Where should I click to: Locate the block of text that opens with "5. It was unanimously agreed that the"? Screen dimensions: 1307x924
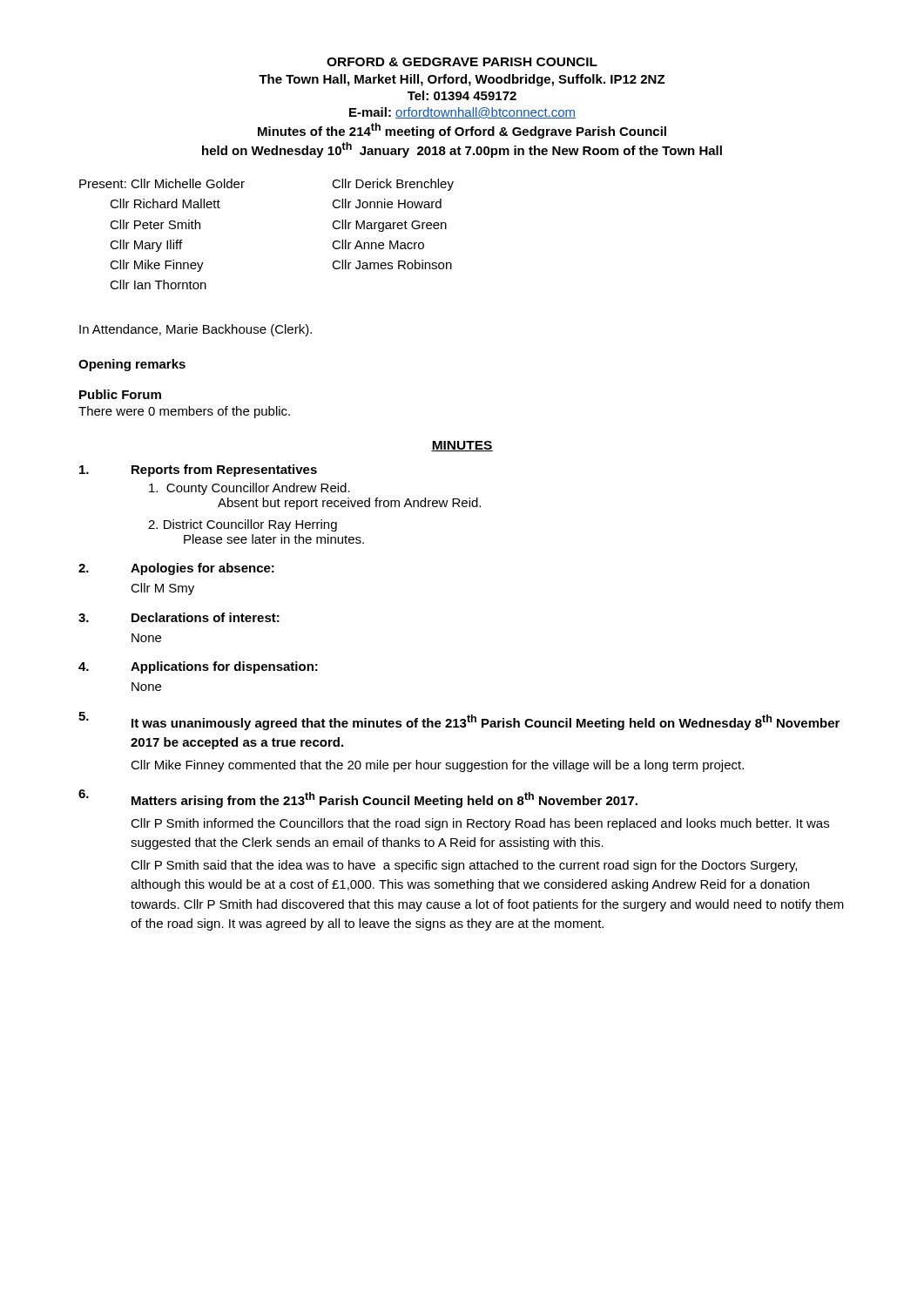459,721
